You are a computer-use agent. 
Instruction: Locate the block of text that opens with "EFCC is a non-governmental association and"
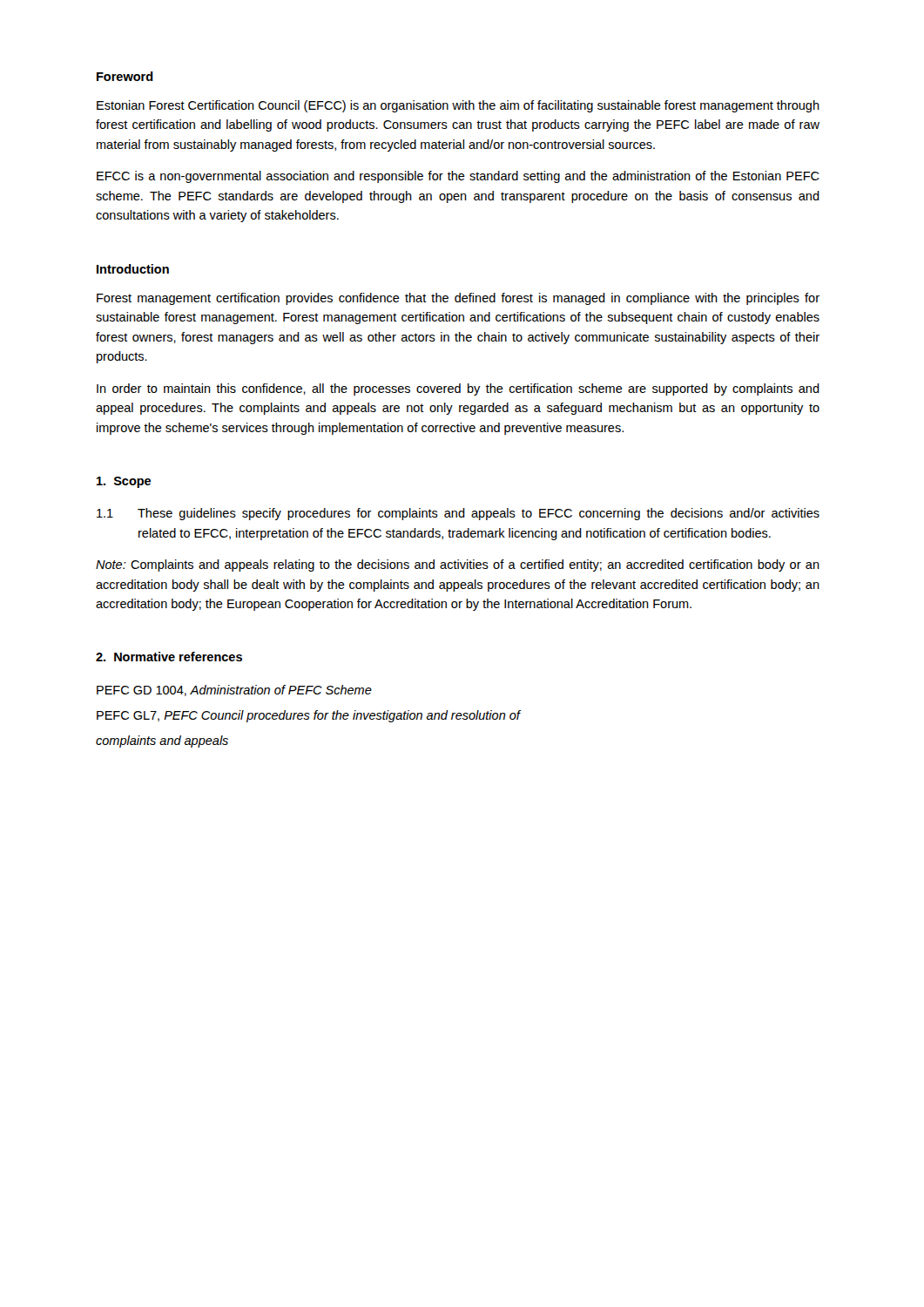tap(458, 196)
